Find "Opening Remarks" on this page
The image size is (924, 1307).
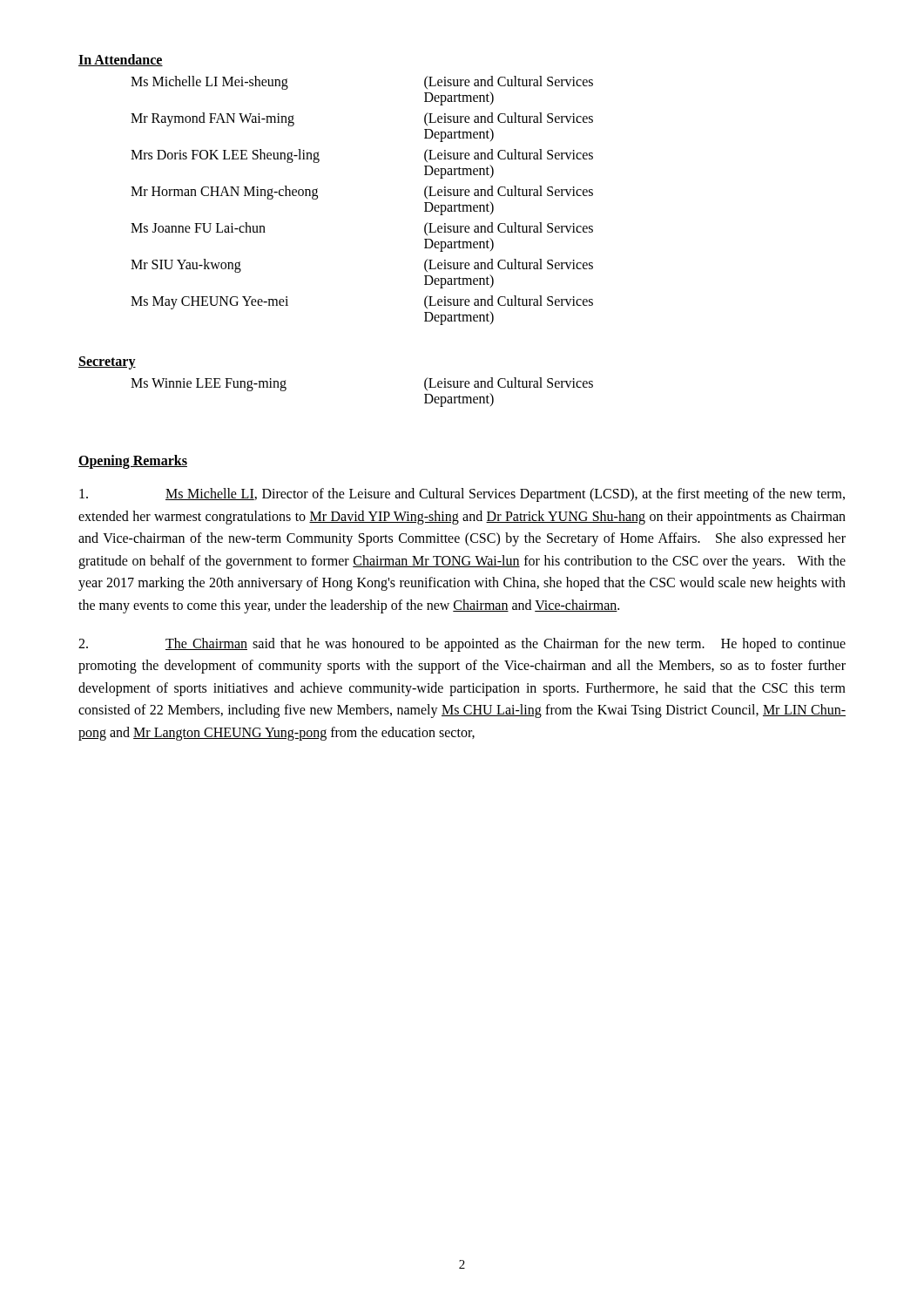pyautogui.click(x=133, y=461)
